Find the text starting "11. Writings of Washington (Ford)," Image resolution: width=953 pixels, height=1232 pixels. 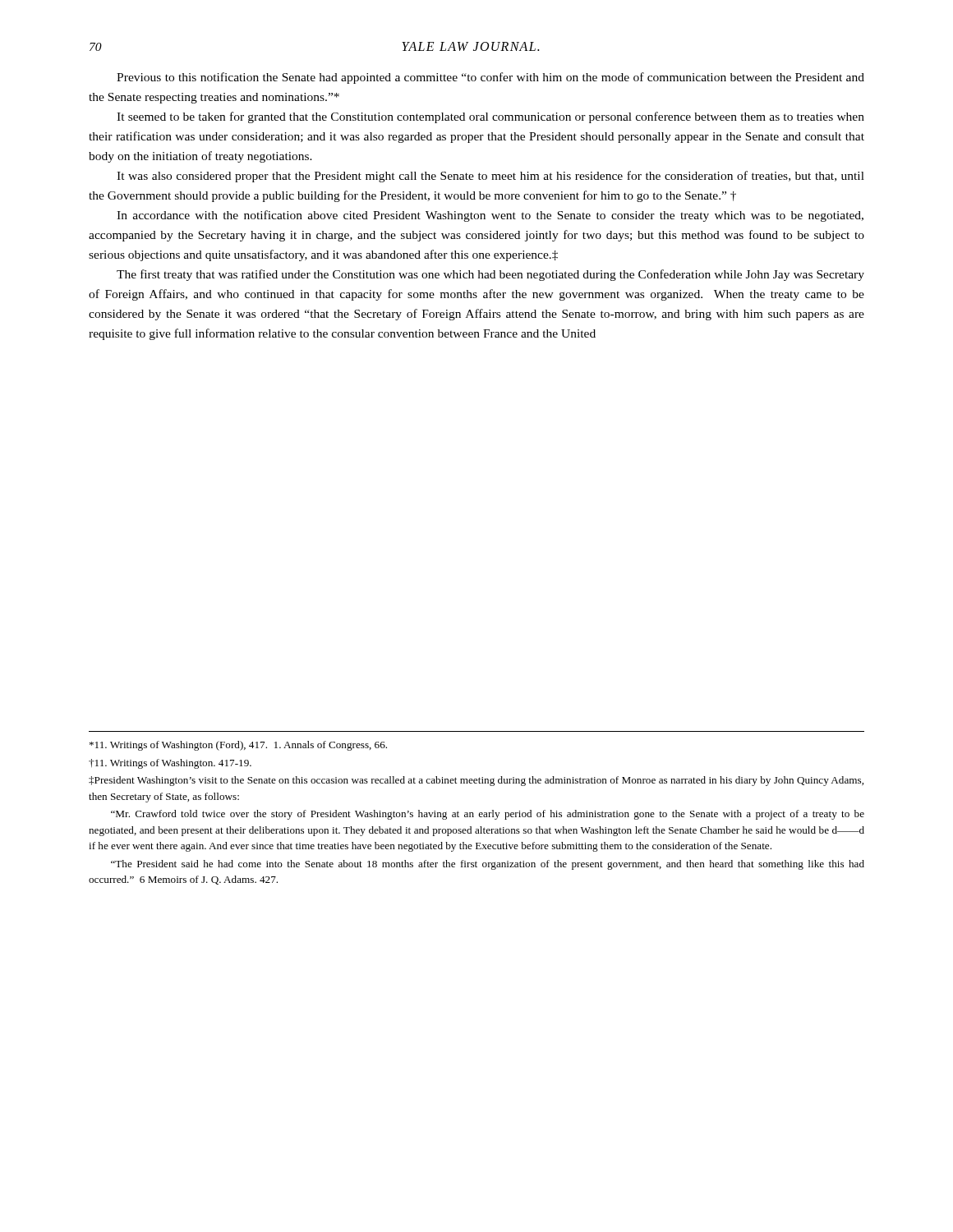pyautogui.click(x=476, y=812)
